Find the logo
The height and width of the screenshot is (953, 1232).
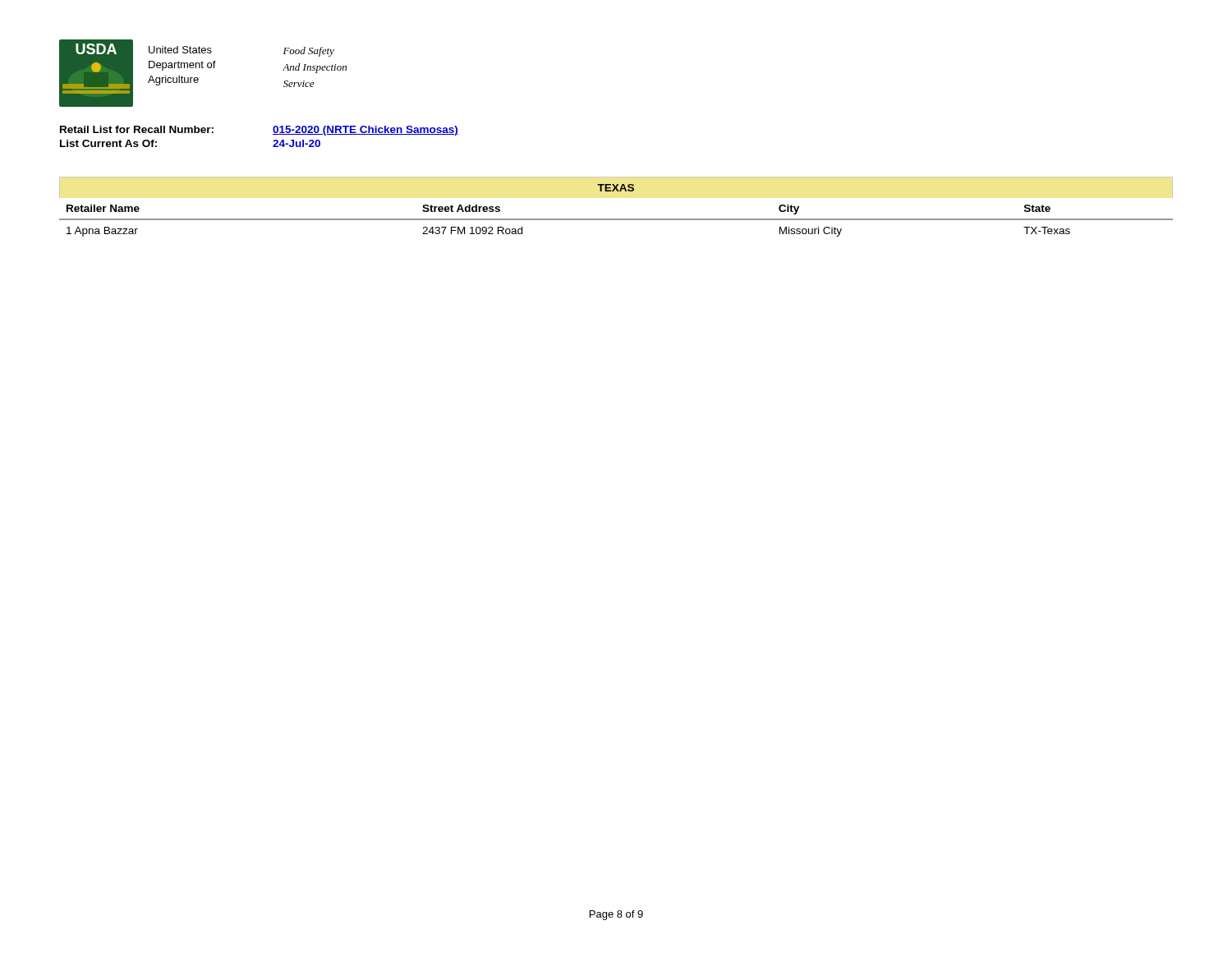(203, 73)
